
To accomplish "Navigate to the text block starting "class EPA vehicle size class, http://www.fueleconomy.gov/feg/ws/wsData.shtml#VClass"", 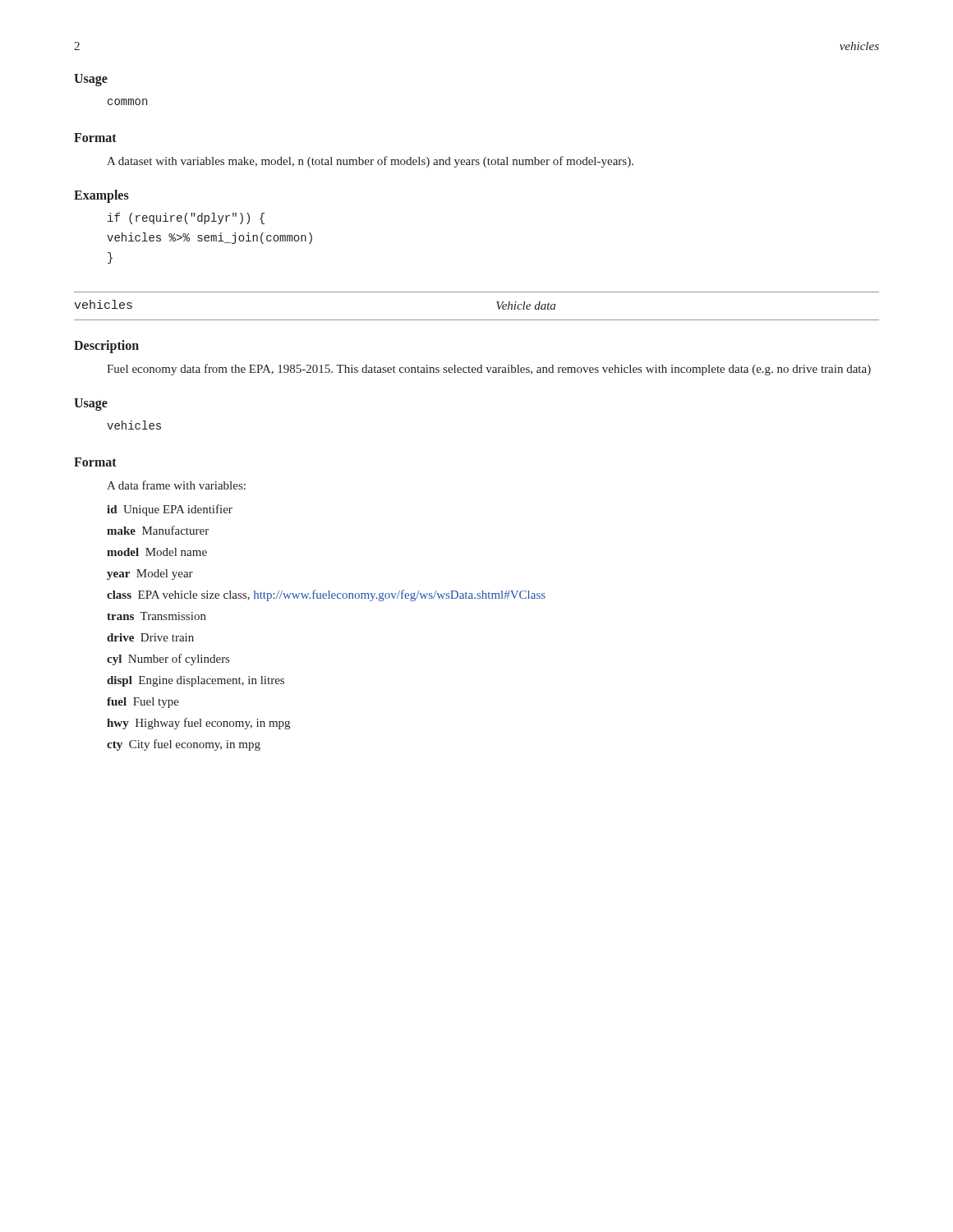I will (x=326, y=595).
